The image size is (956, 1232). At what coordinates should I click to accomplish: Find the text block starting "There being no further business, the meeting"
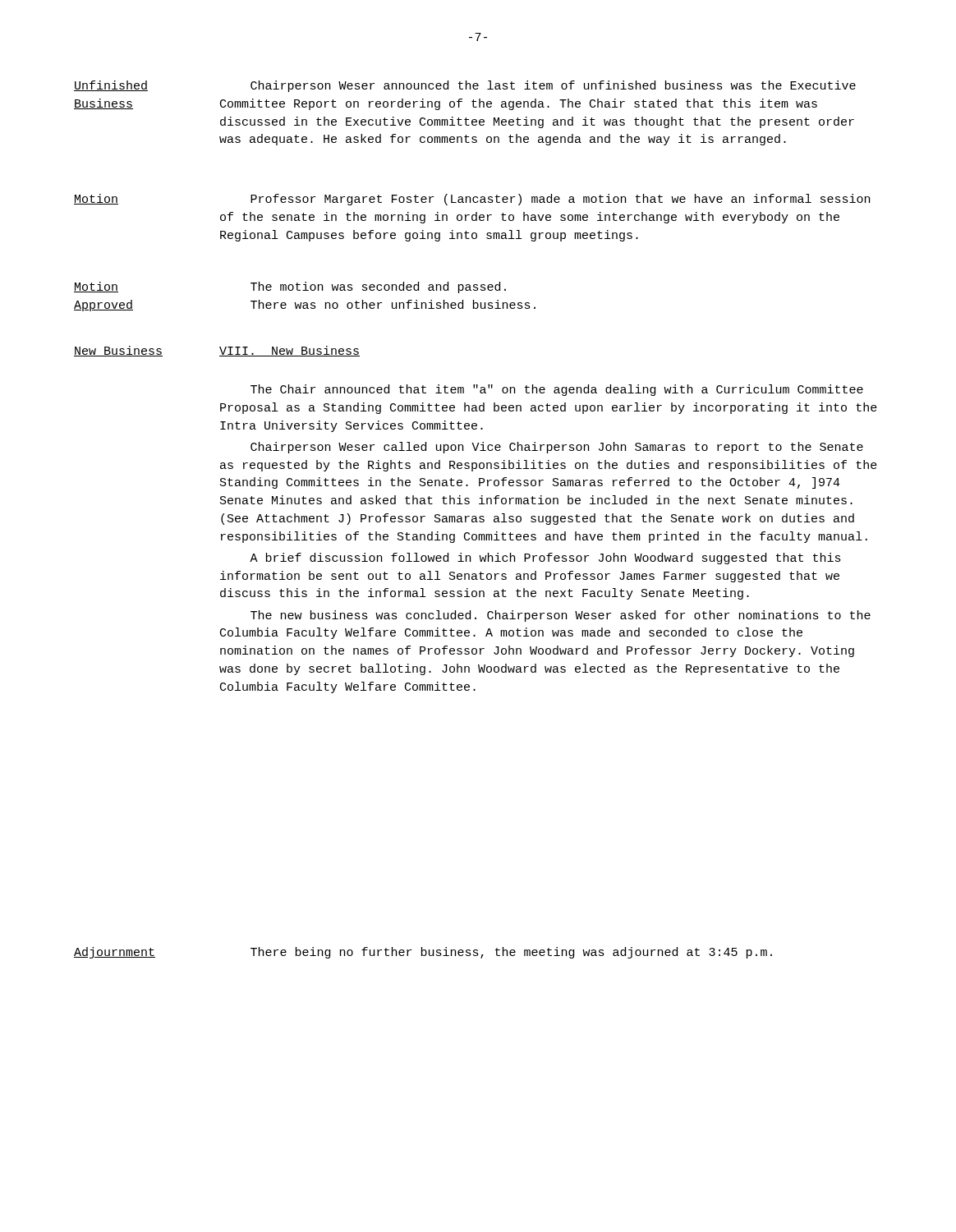(551, 954)
